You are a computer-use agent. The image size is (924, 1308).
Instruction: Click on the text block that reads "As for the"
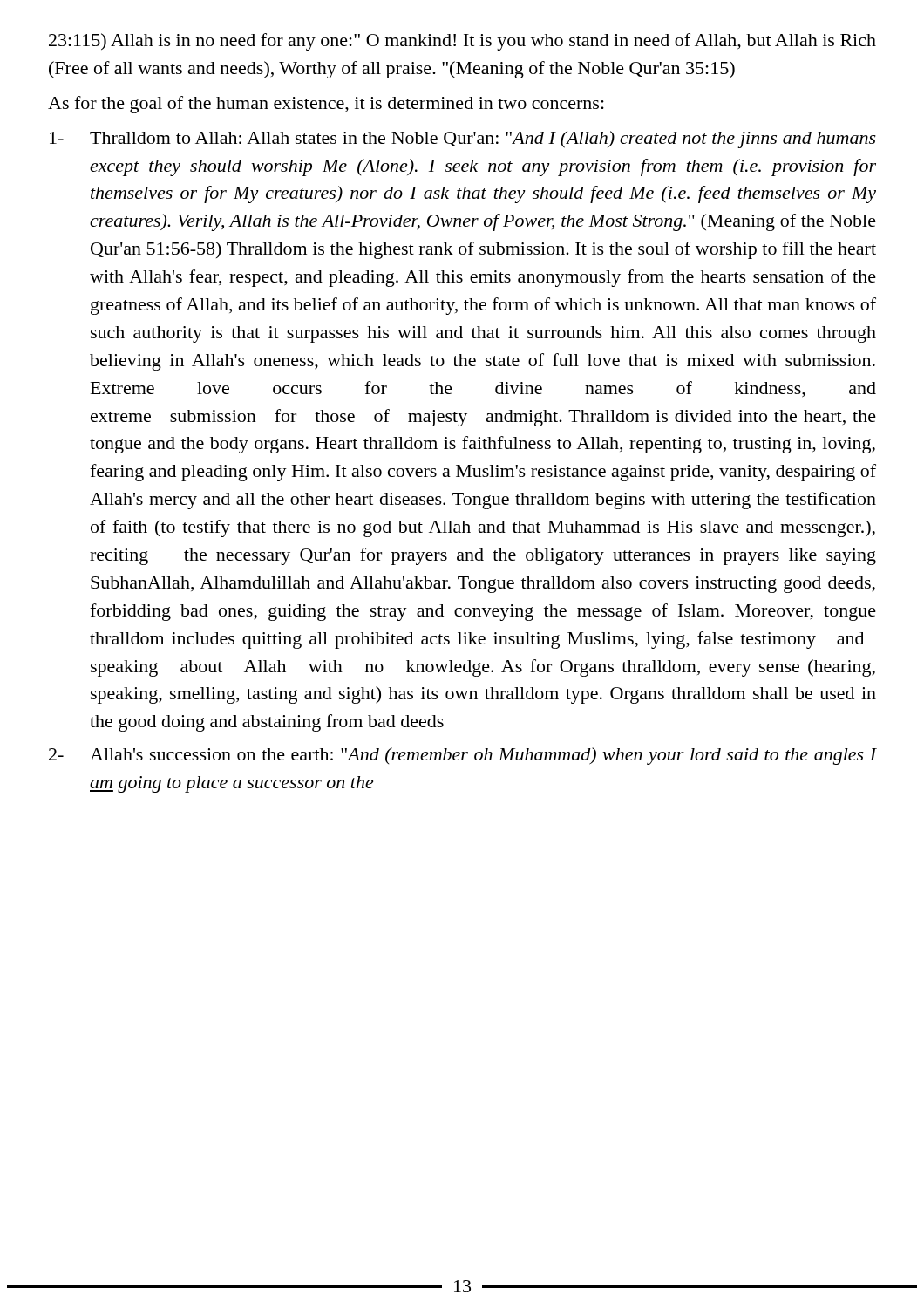[x=326, y=102]
